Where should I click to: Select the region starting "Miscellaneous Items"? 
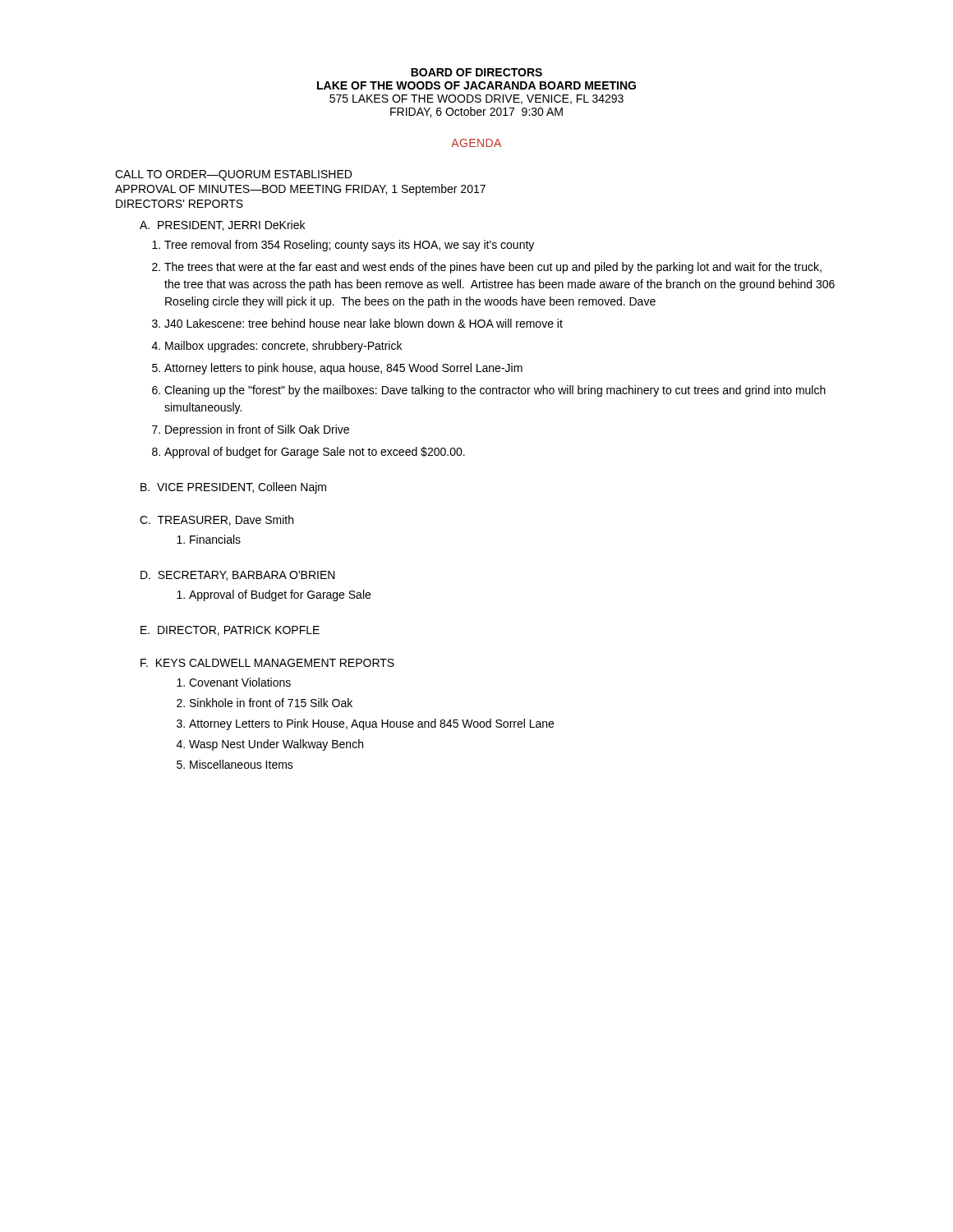point(241,765)
